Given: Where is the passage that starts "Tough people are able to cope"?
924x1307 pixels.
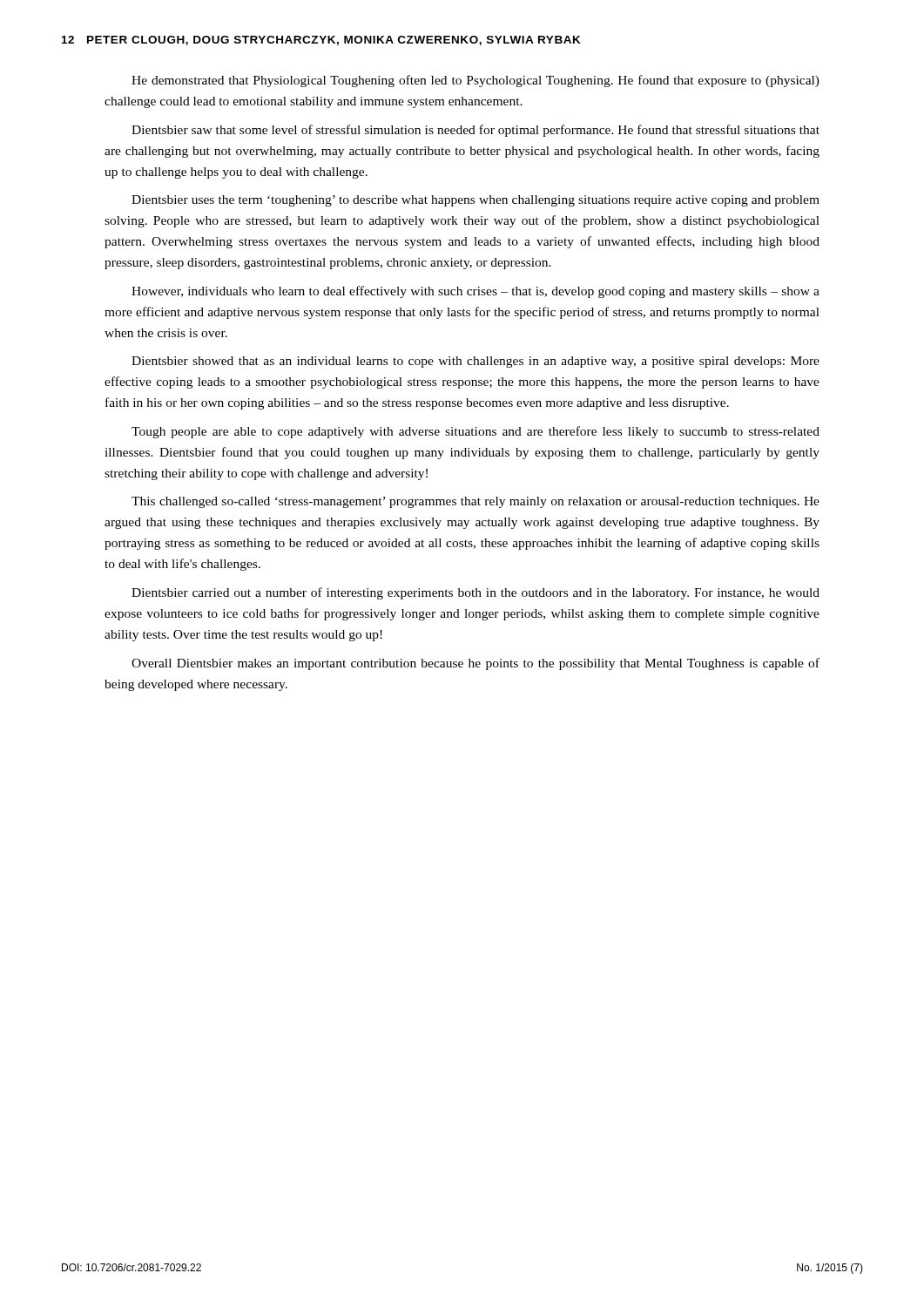Looking at the screenshot, I should (x=462, y=452).
